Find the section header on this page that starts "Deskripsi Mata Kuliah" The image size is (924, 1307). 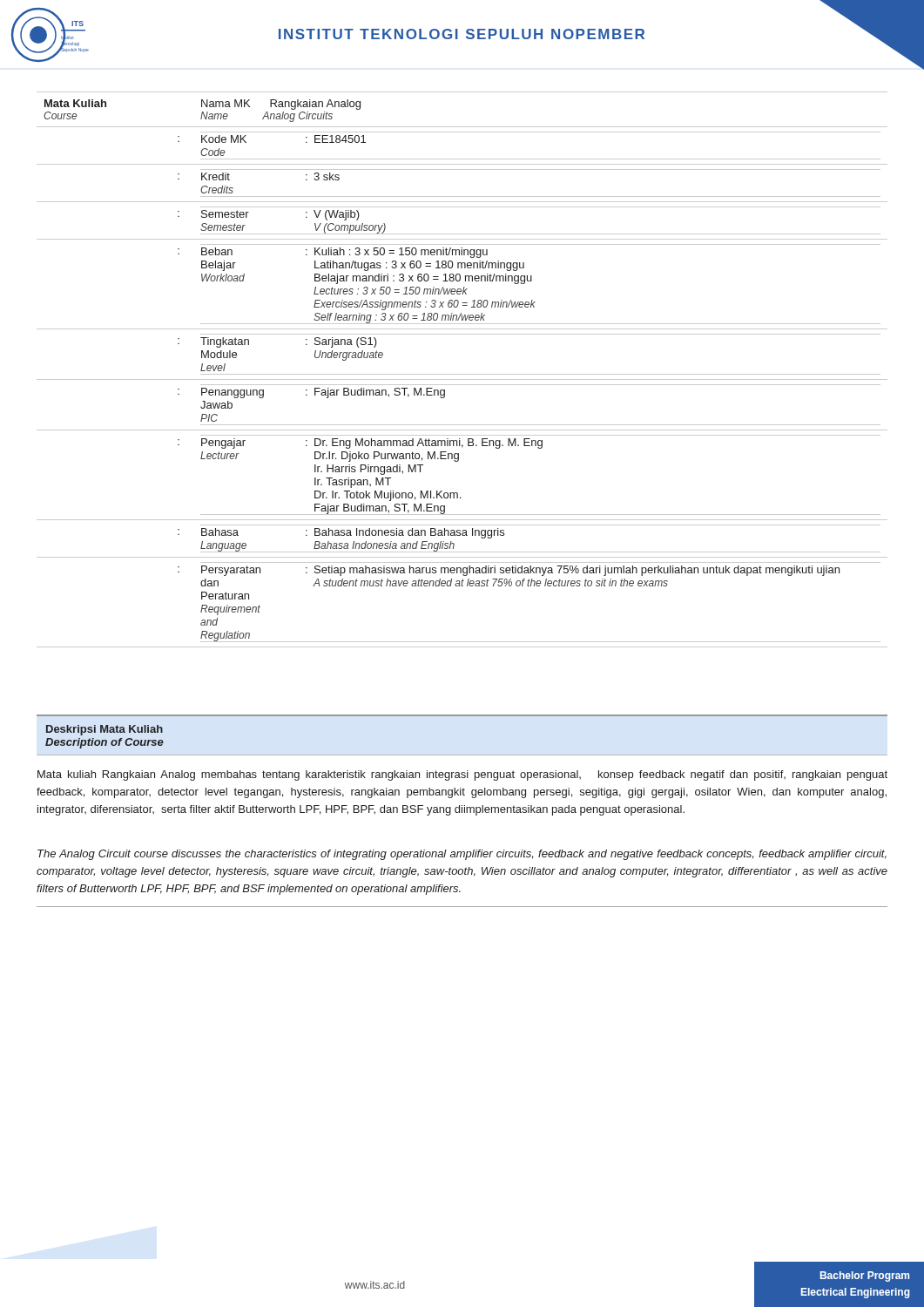coord(104,735)
